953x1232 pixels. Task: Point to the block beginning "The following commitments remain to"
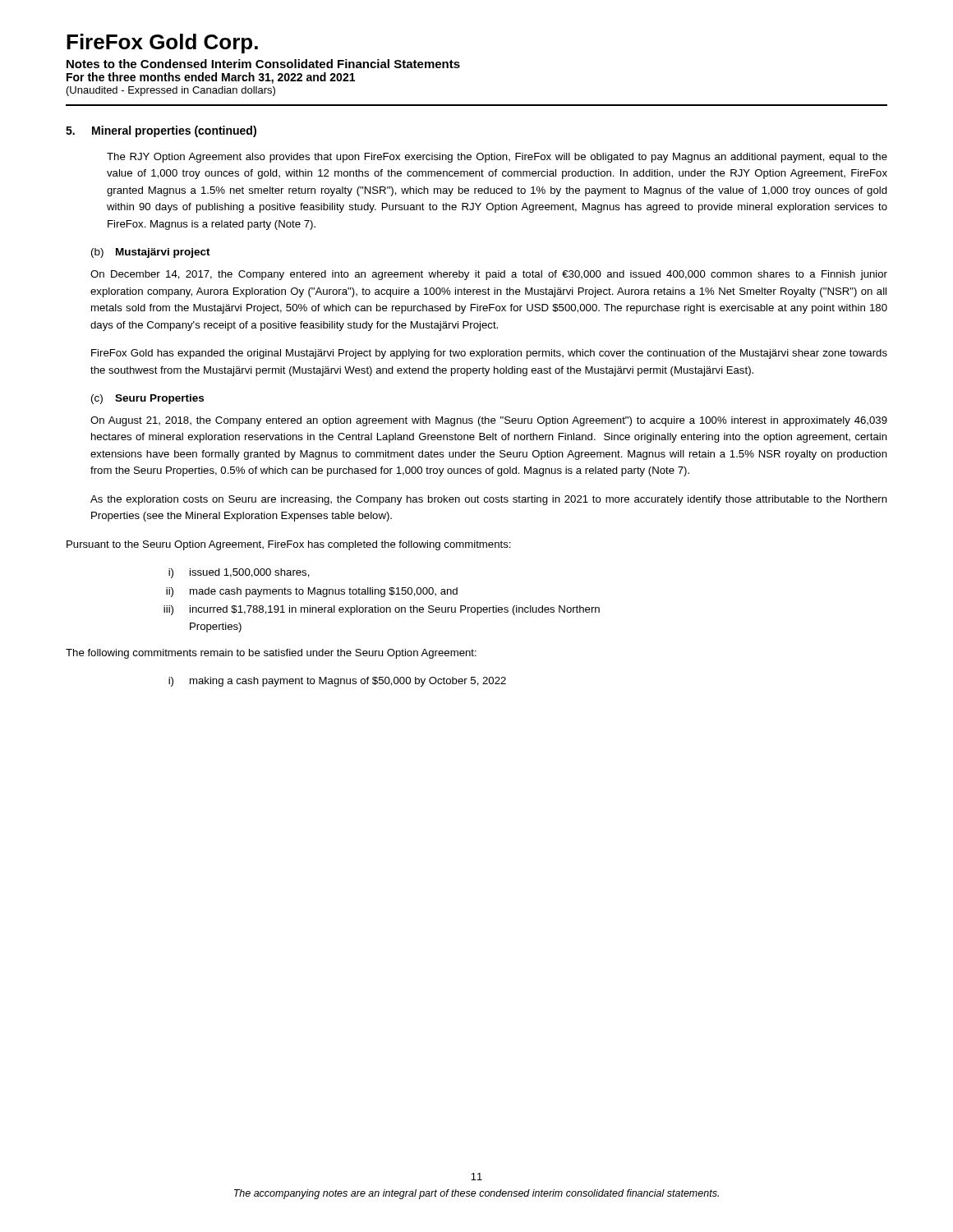(271, 652)
